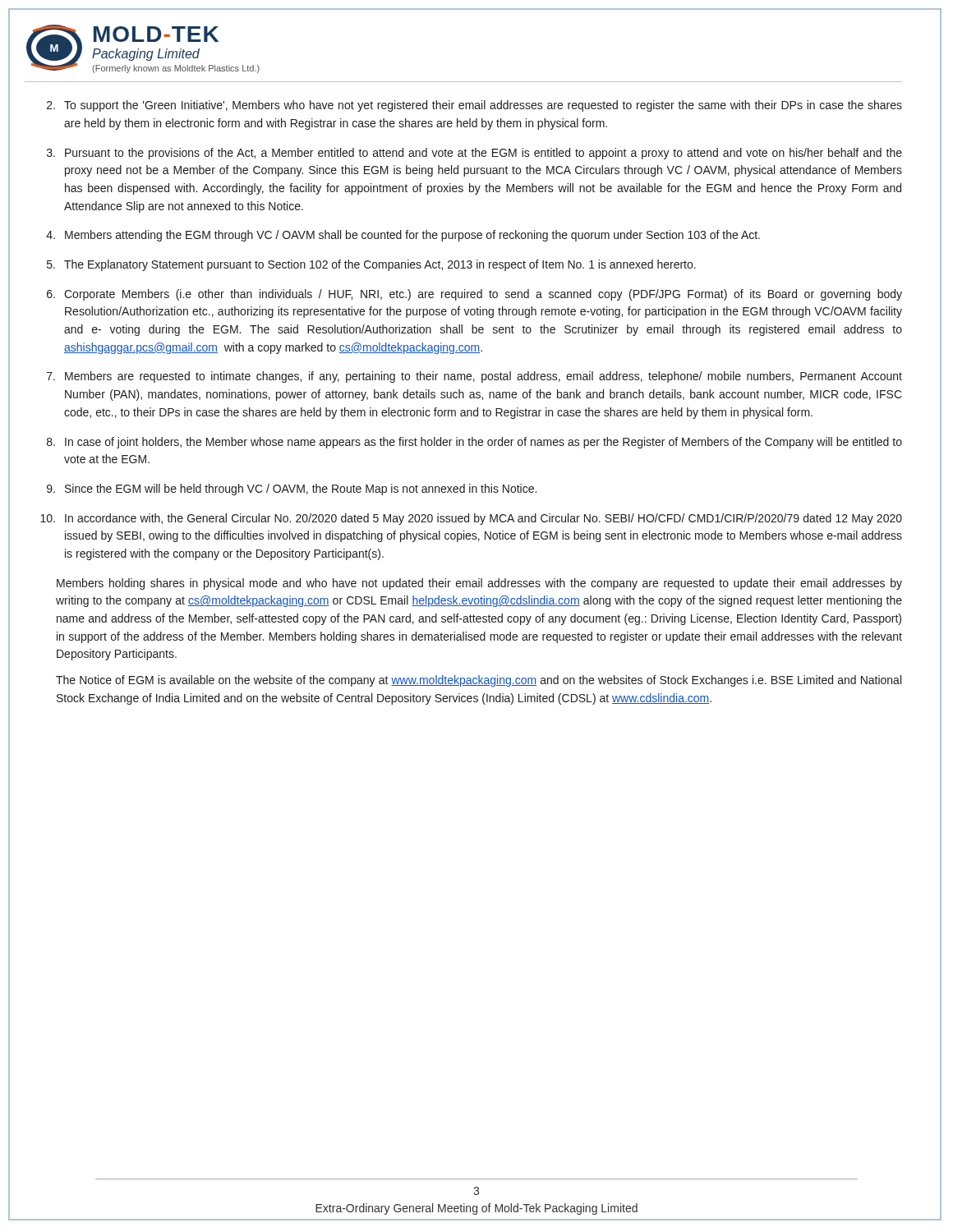
Task: Select the list item that says "4. Members attending the EGM"
Action: 463,236
